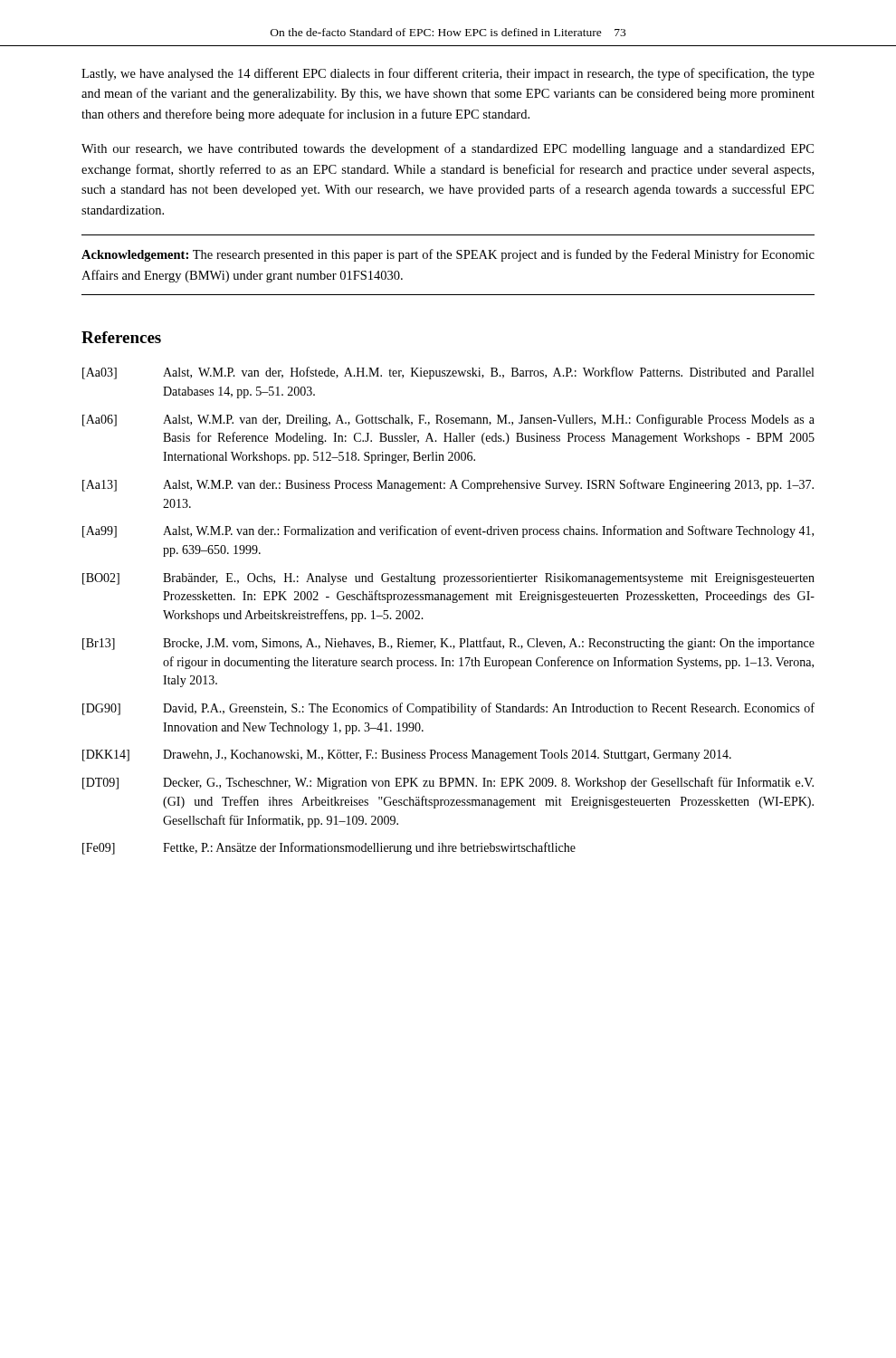Locate the text block starting "[Br13] Brocke, J.M. vom, Simons, A., Niehaves,"
The height and width of the screenshot is (1358, 896).
click(448, 663)
